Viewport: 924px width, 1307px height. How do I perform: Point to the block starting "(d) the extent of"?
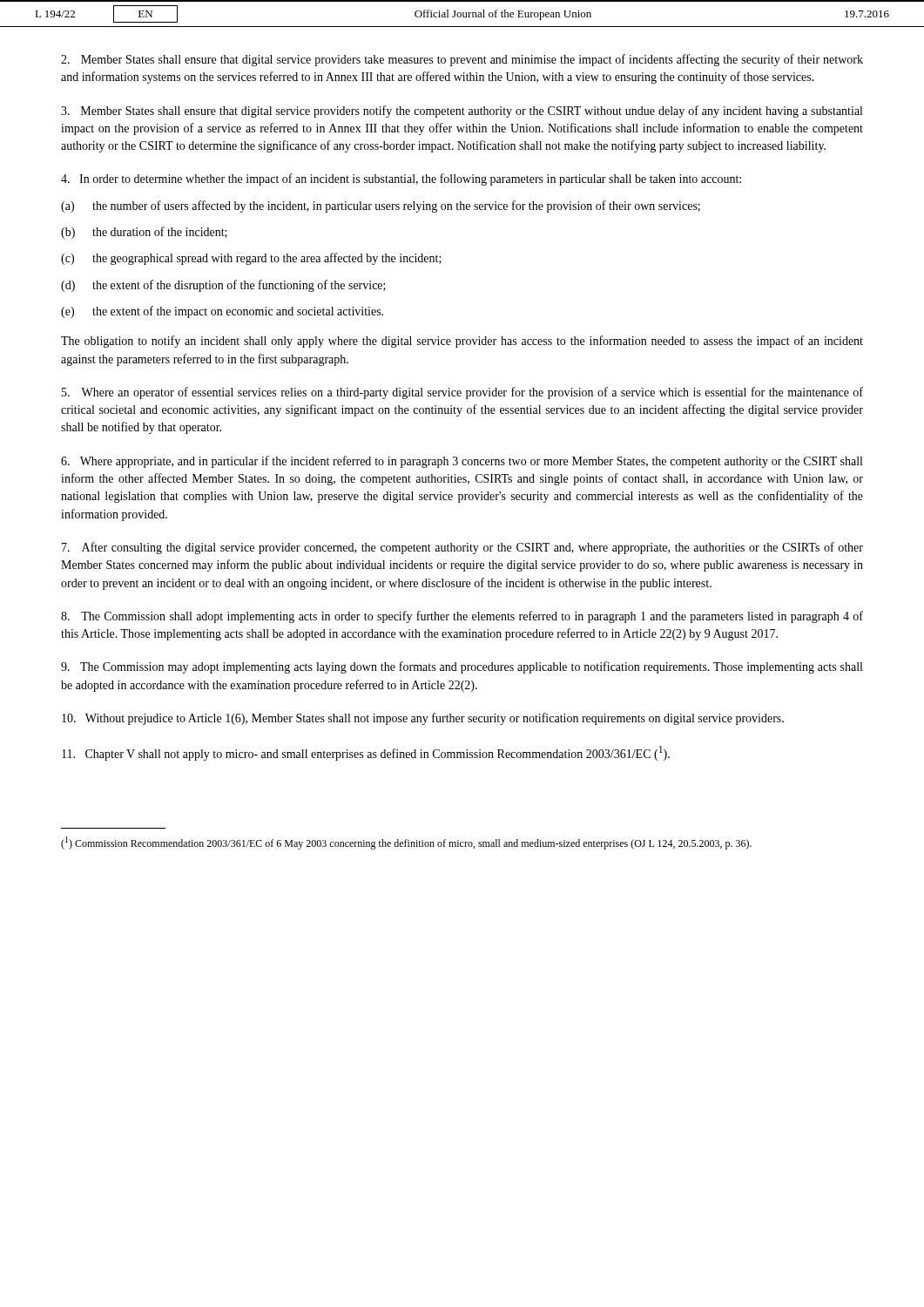pyautogui.click(x=223, y=286)
